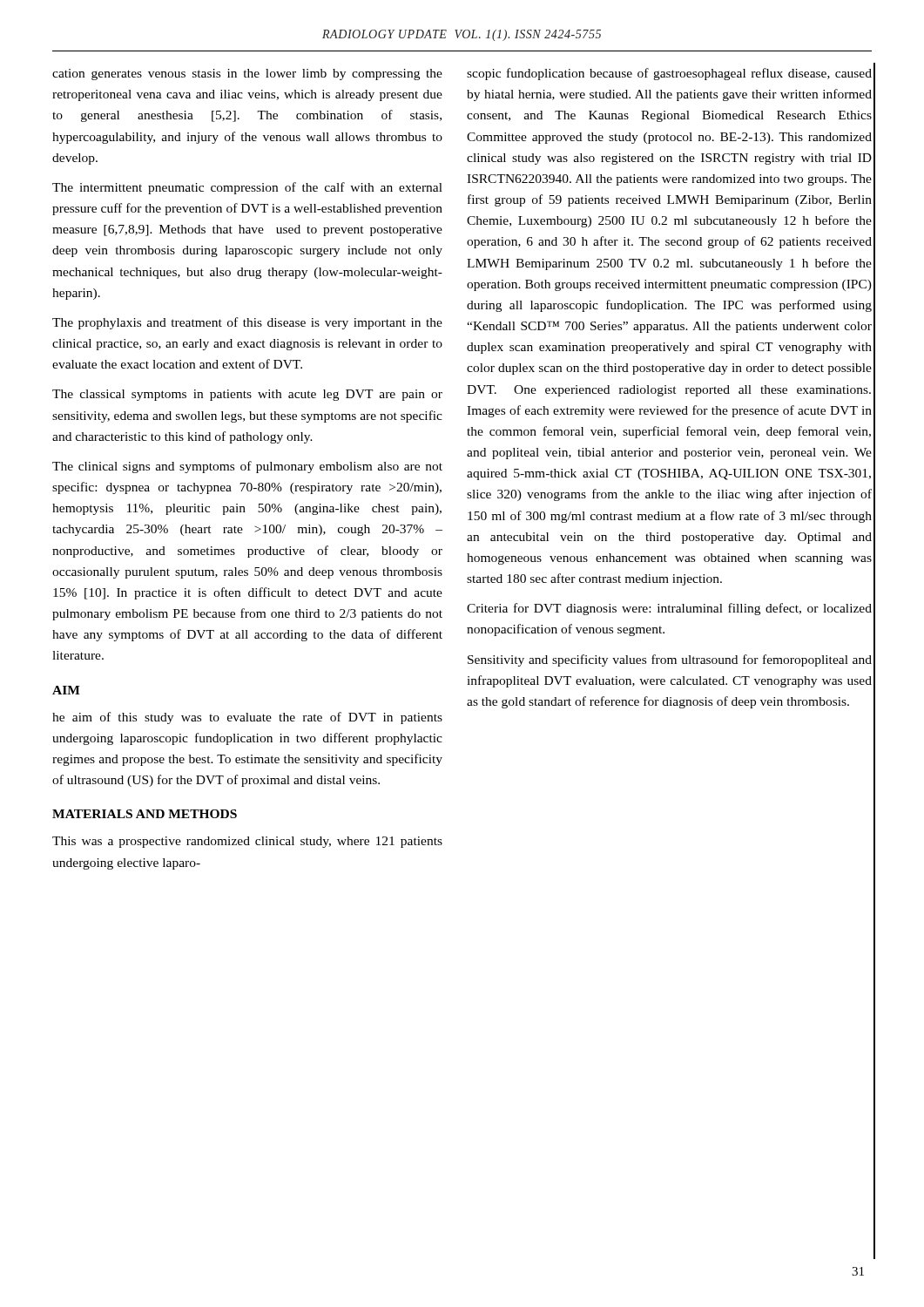Where is the passage that starts "Criteria for DVT diagnosis were: intraluminal filling defect,"?
924x1307 pixels.
669,619
